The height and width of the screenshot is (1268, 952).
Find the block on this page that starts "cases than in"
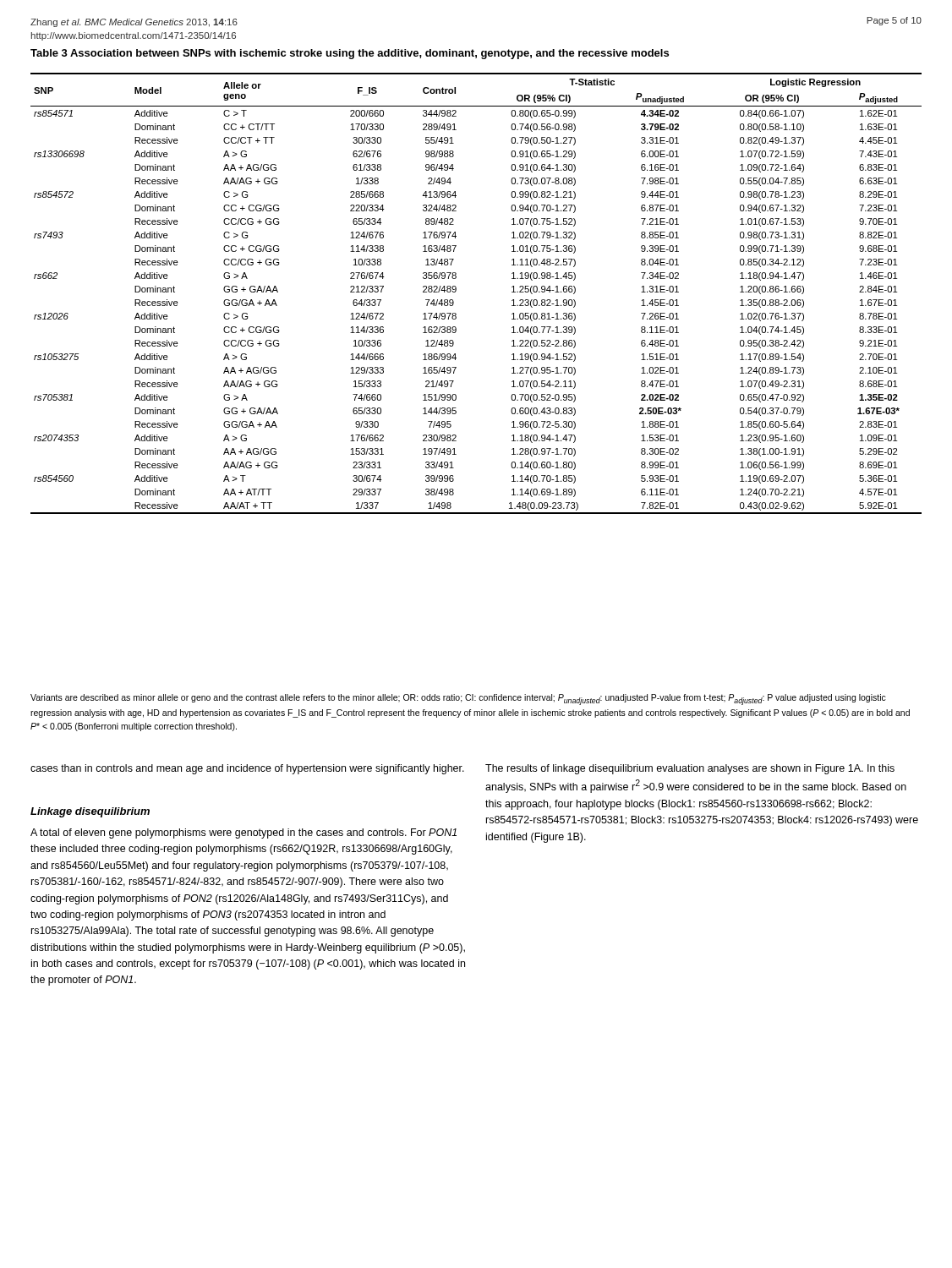tap(248, 768)
